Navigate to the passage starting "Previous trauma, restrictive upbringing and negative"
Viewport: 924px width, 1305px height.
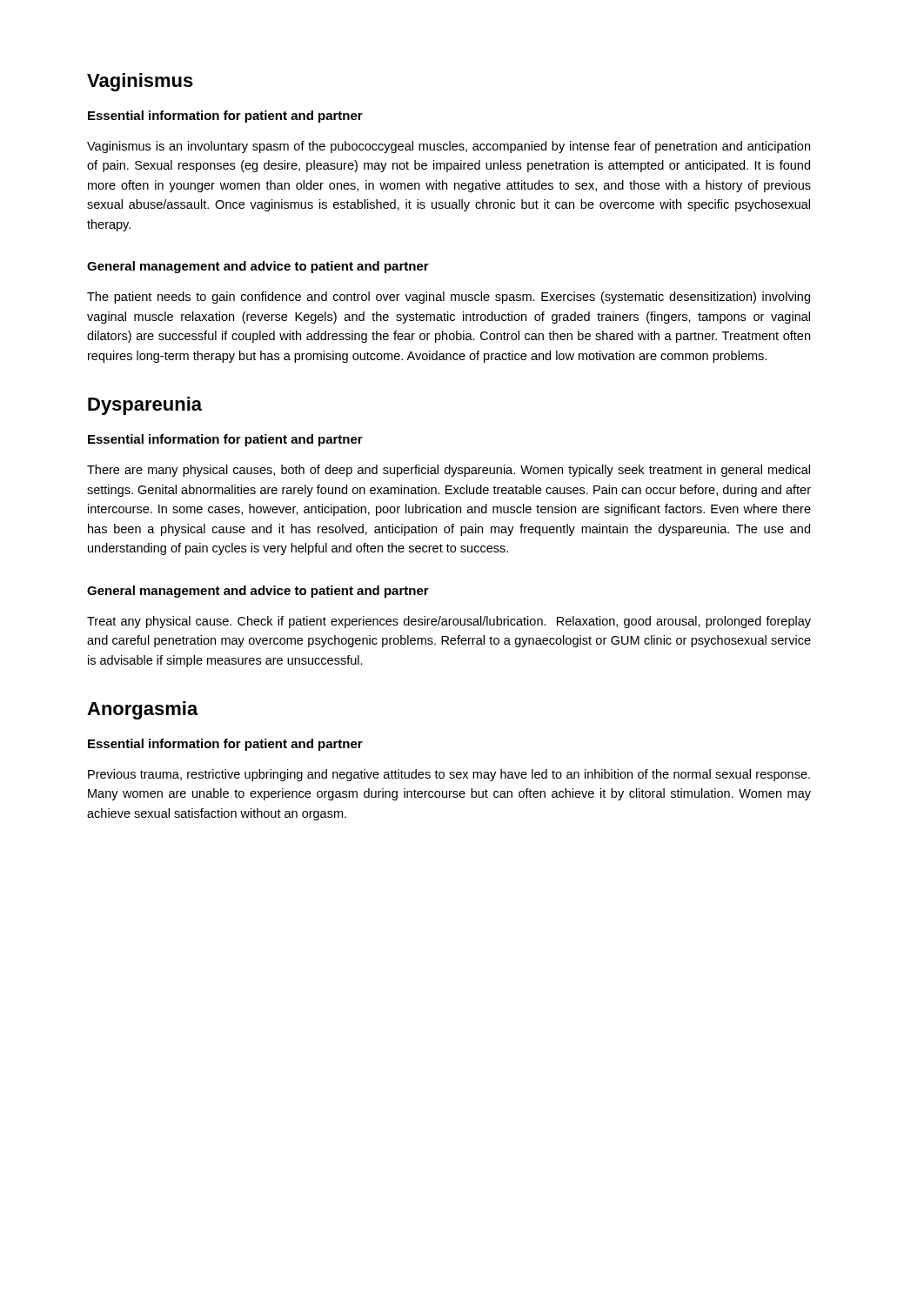pos(449,794)
